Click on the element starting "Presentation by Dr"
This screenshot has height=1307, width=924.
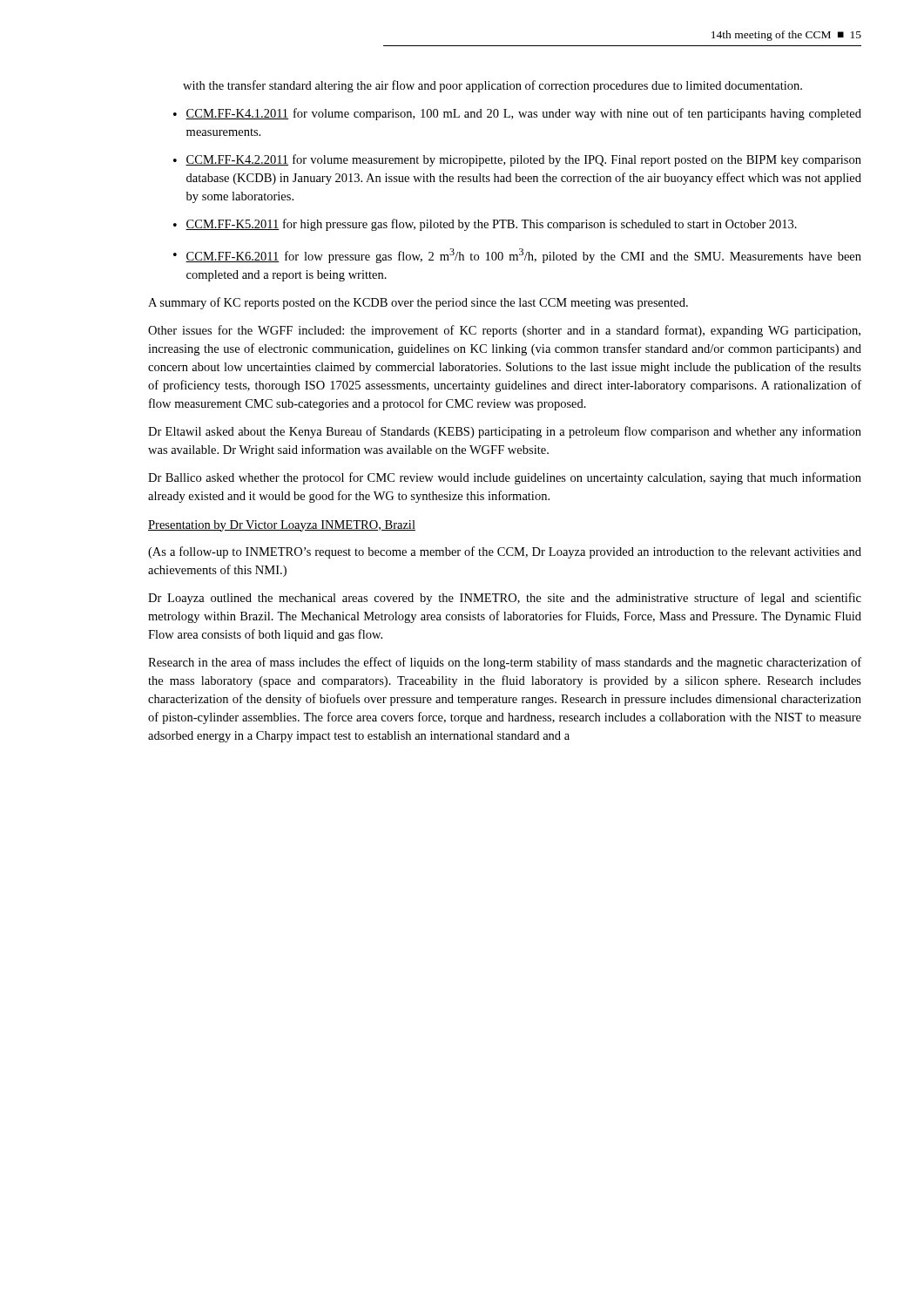point(282,524)
